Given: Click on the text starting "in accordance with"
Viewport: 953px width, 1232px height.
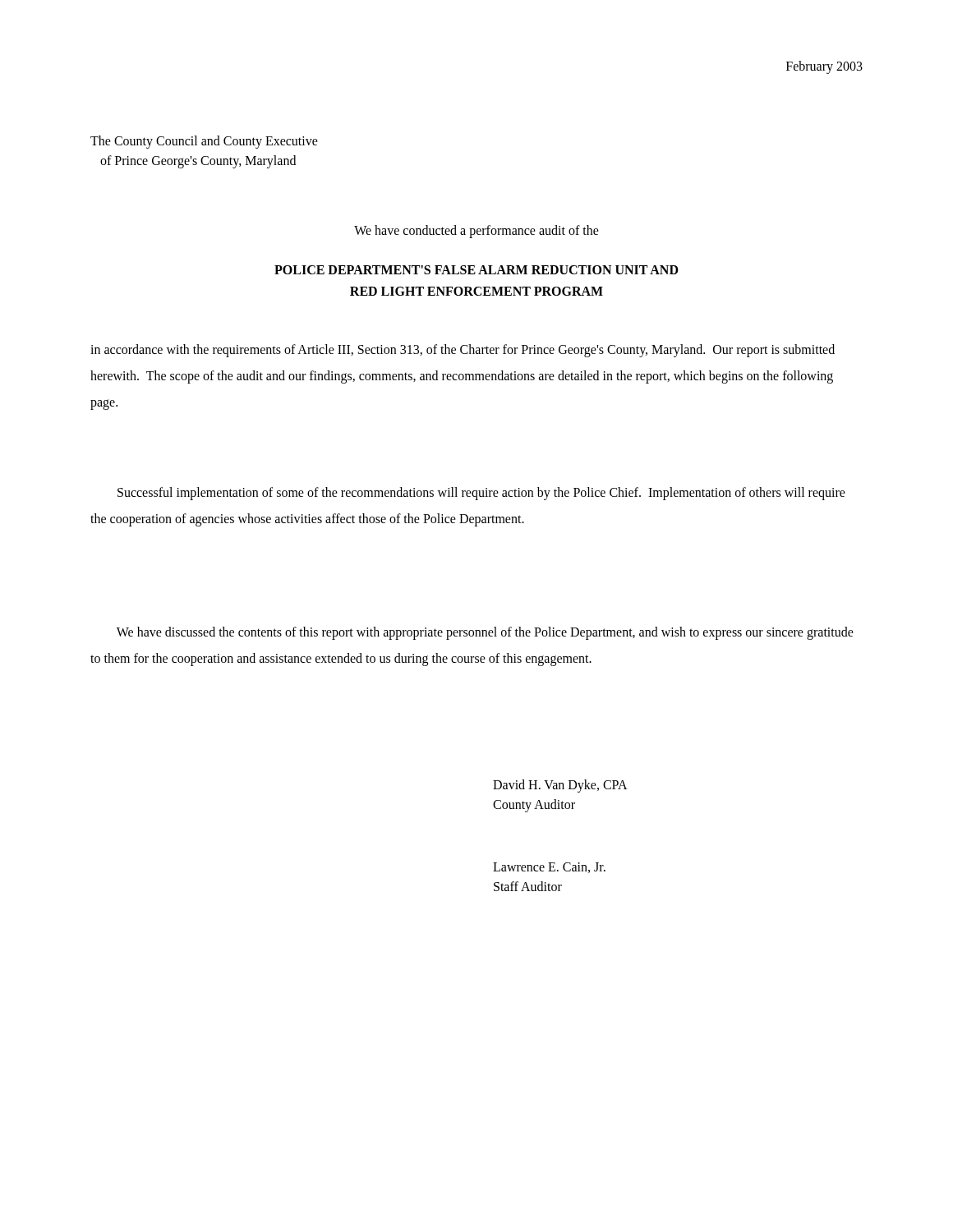Looking at the screenshot, I should tap(463, 376).
